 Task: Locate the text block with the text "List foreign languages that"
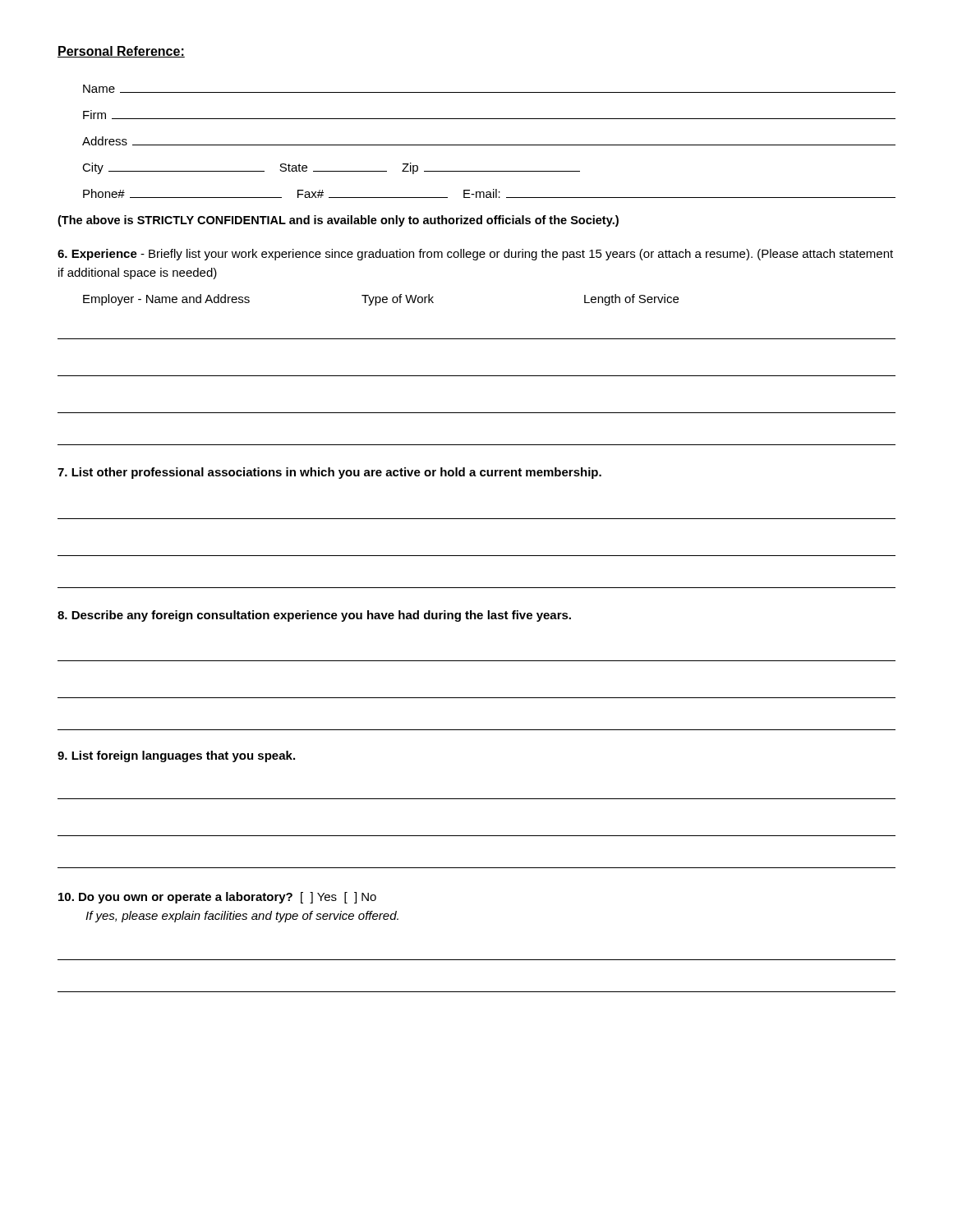[177, 755]
